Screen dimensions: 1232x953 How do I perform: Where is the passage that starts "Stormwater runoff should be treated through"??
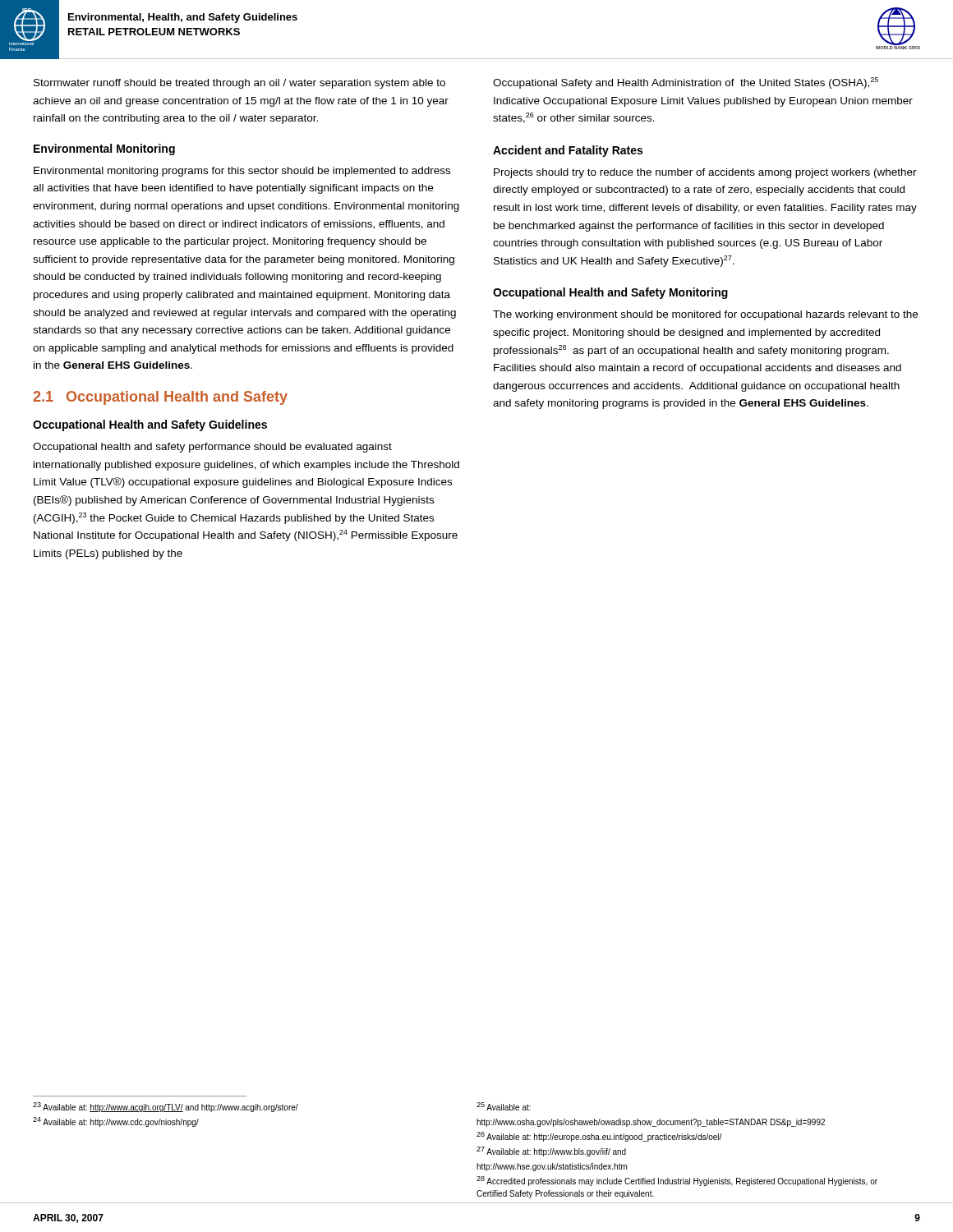pyautogui.click(x=241, y=100)
